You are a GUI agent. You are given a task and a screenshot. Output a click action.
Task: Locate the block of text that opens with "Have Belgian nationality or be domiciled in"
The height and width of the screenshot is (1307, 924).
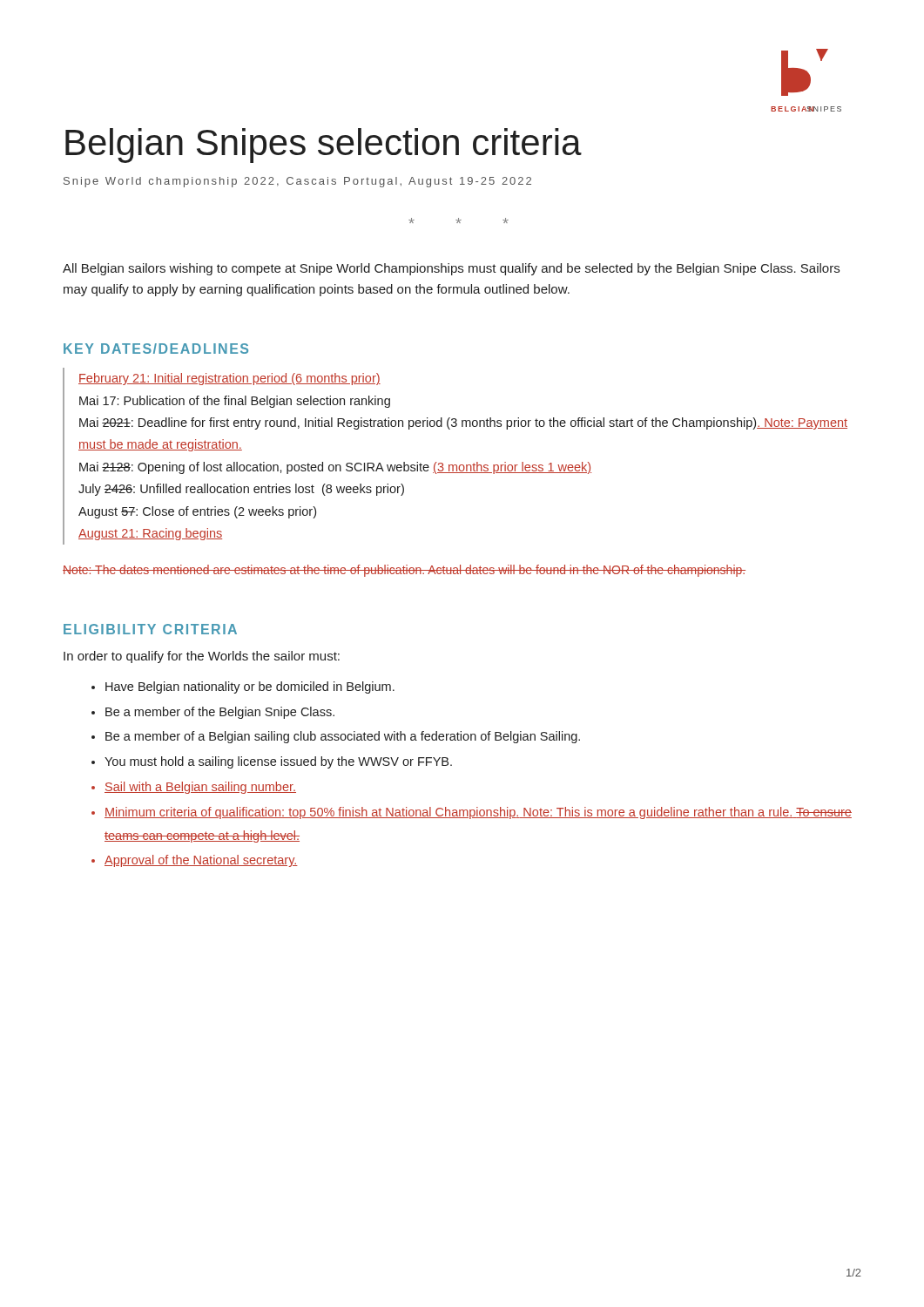coord(250,686)
